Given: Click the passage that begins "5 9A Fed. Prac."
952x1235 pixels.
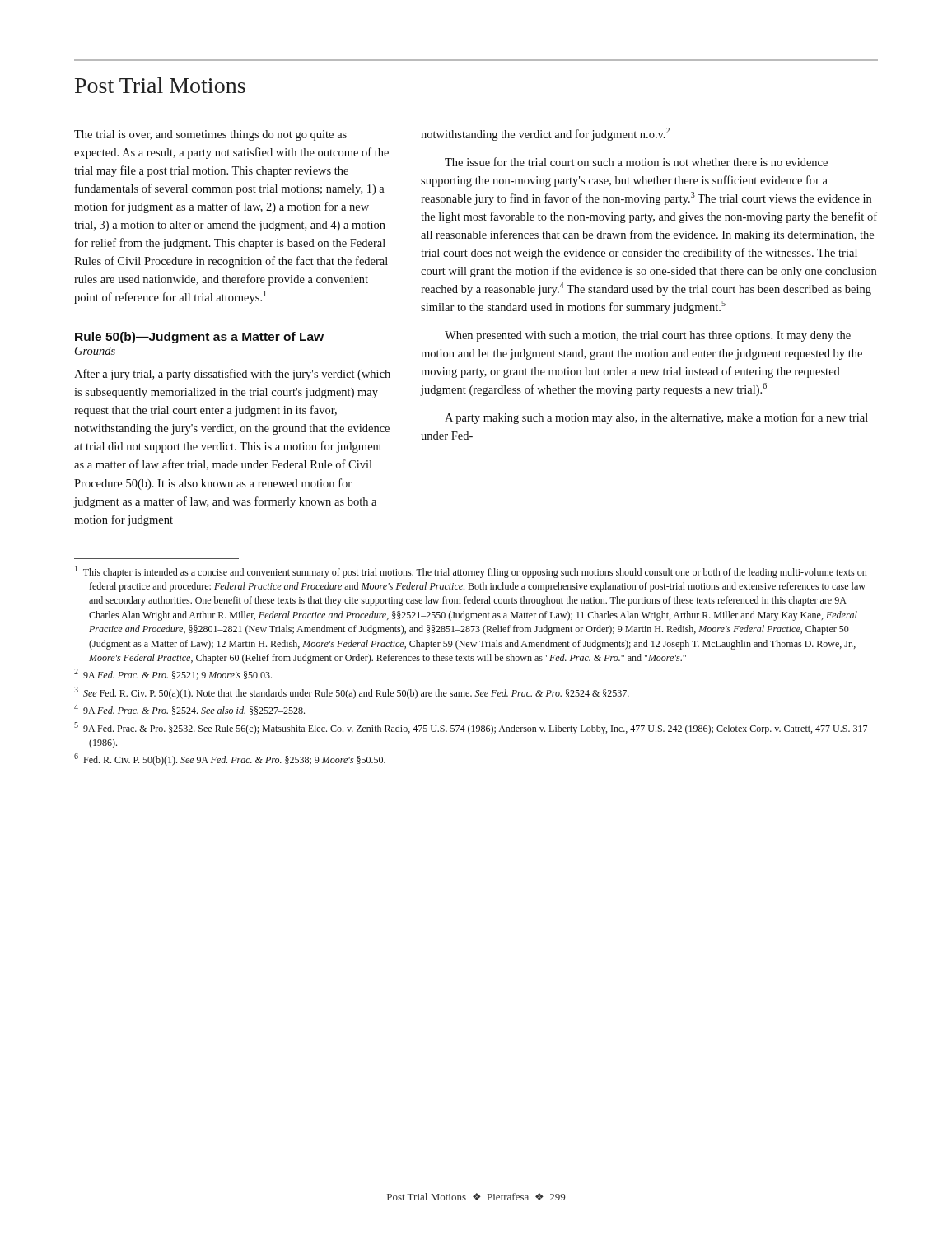Looking at the screenshot, I should (x=476, y=736).
